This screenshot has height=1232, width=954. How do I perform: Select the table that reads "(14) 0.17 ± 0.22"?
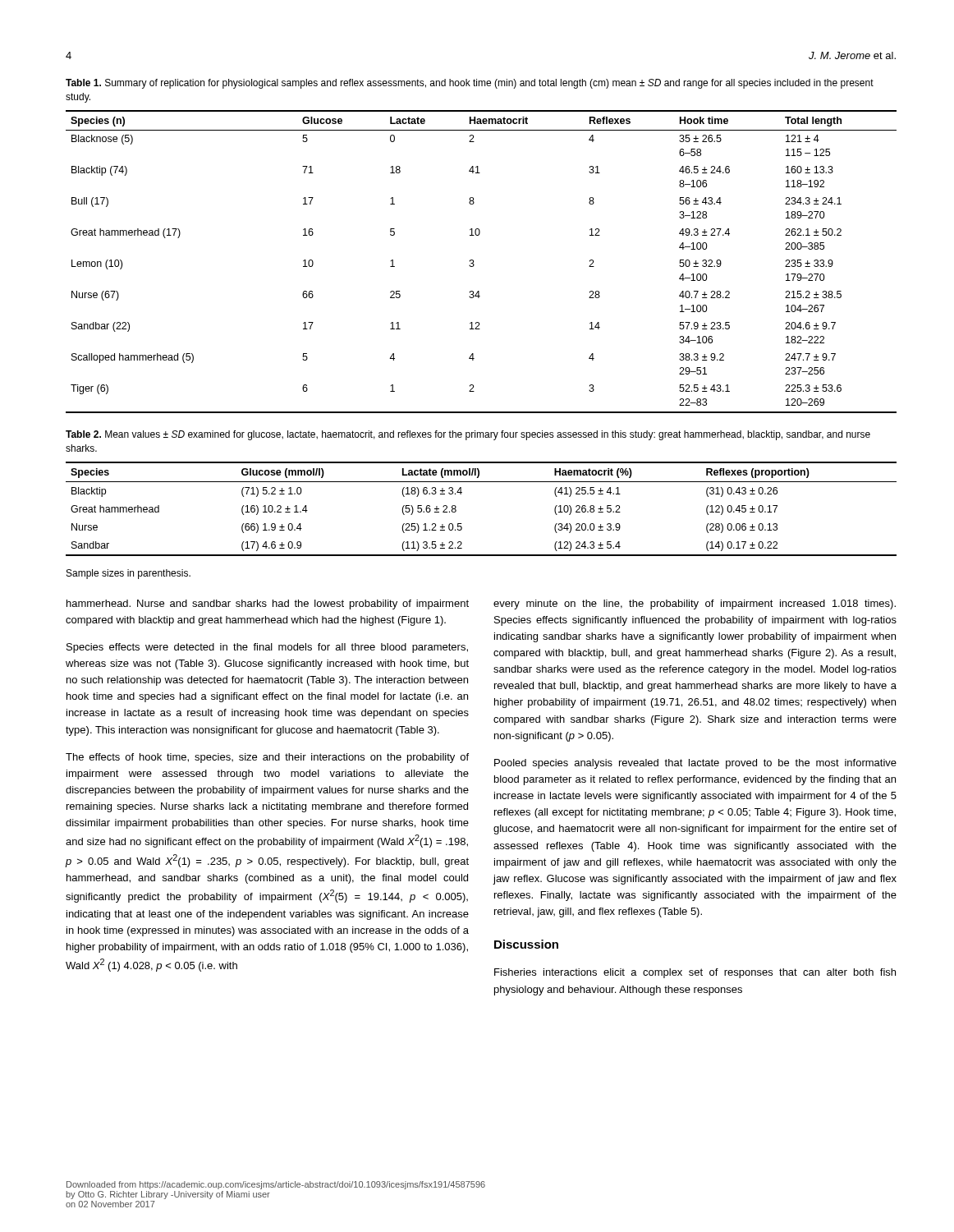pyautogui.click(x=481, y=508)
